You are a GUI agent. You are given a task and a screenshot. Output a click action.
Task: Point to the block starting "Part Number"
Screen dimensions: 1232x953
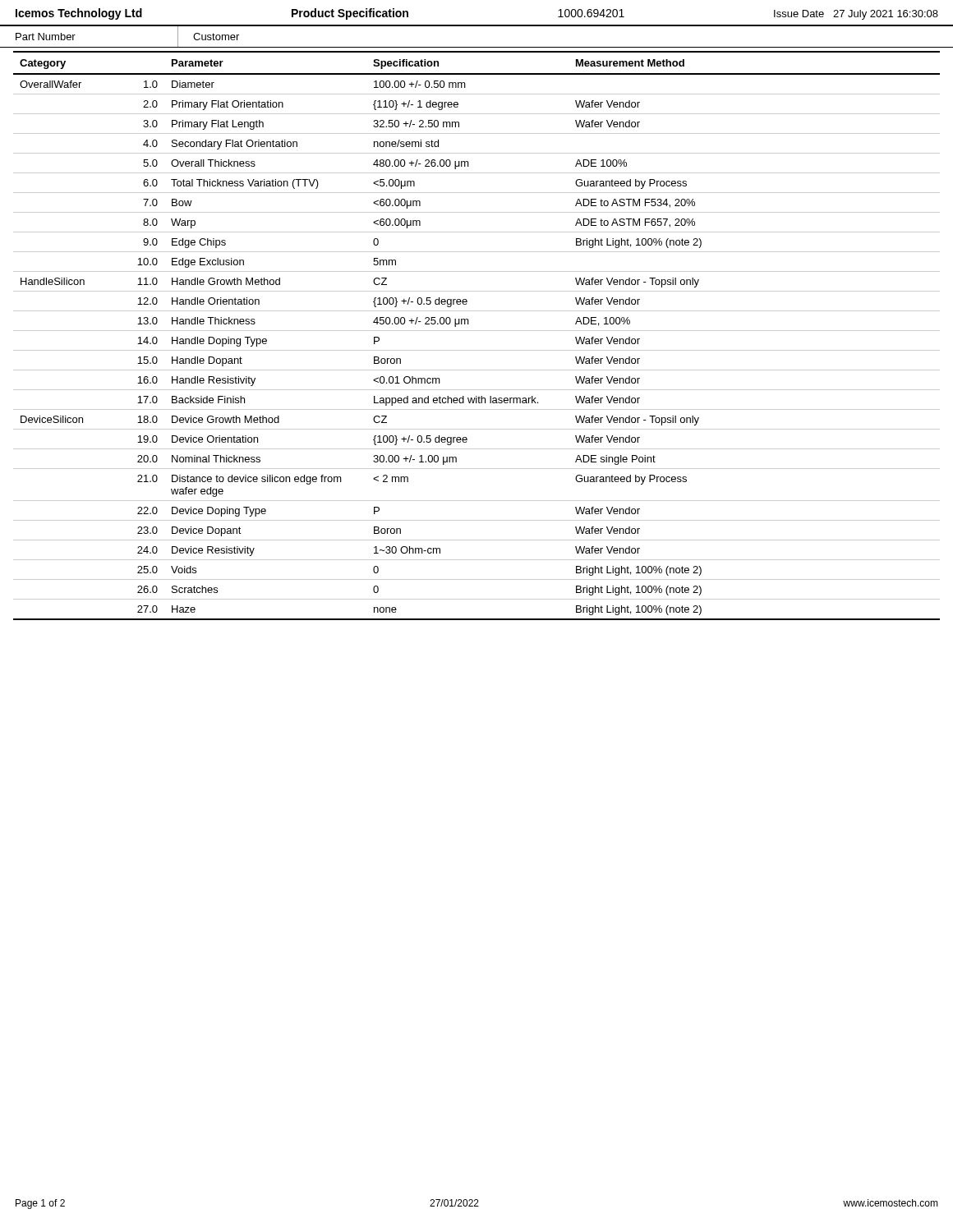(45, 37)
